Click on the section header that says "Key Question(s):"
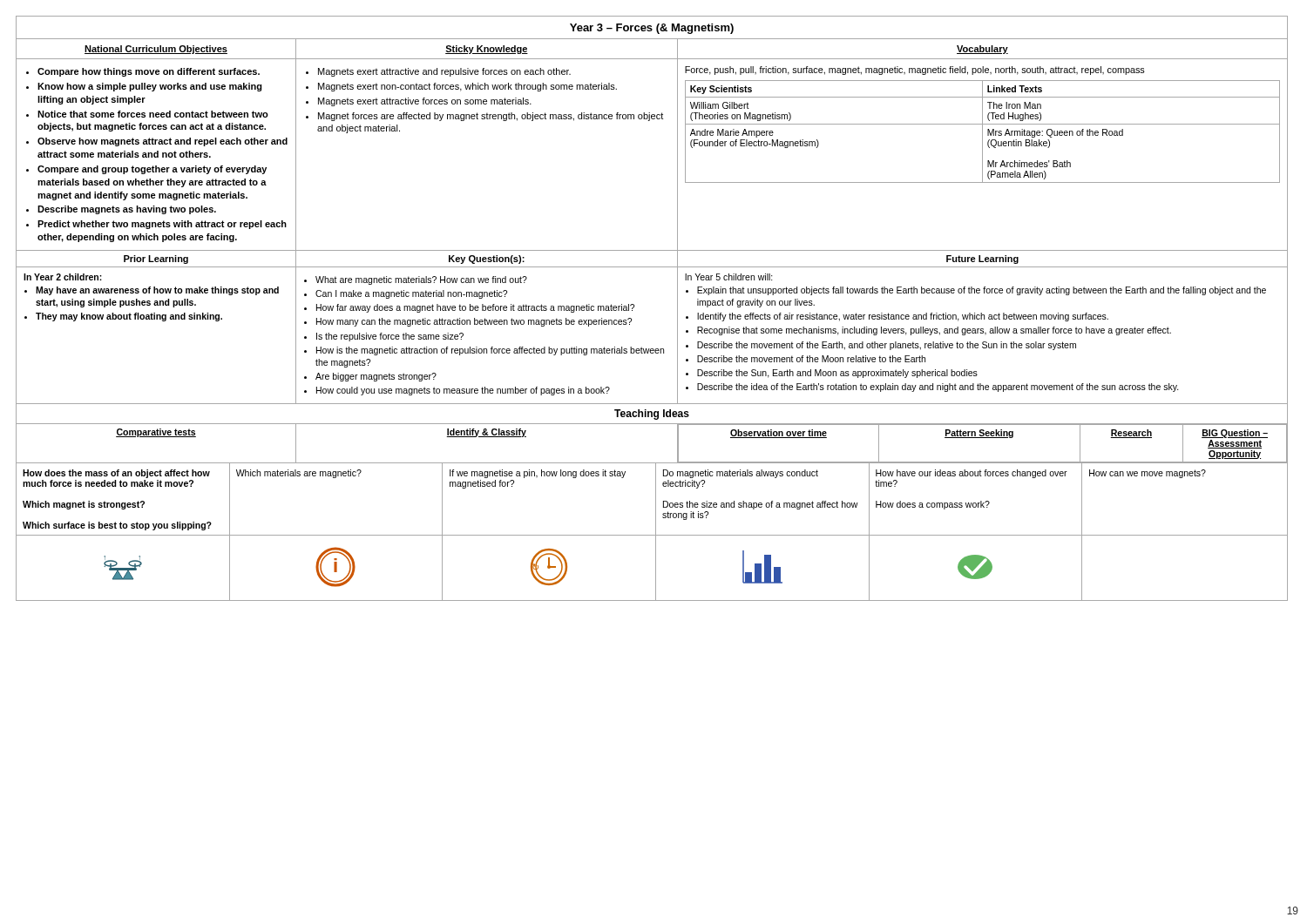Image resolution: width=1307 pixels, height=924 pixels. click(486, 259)
